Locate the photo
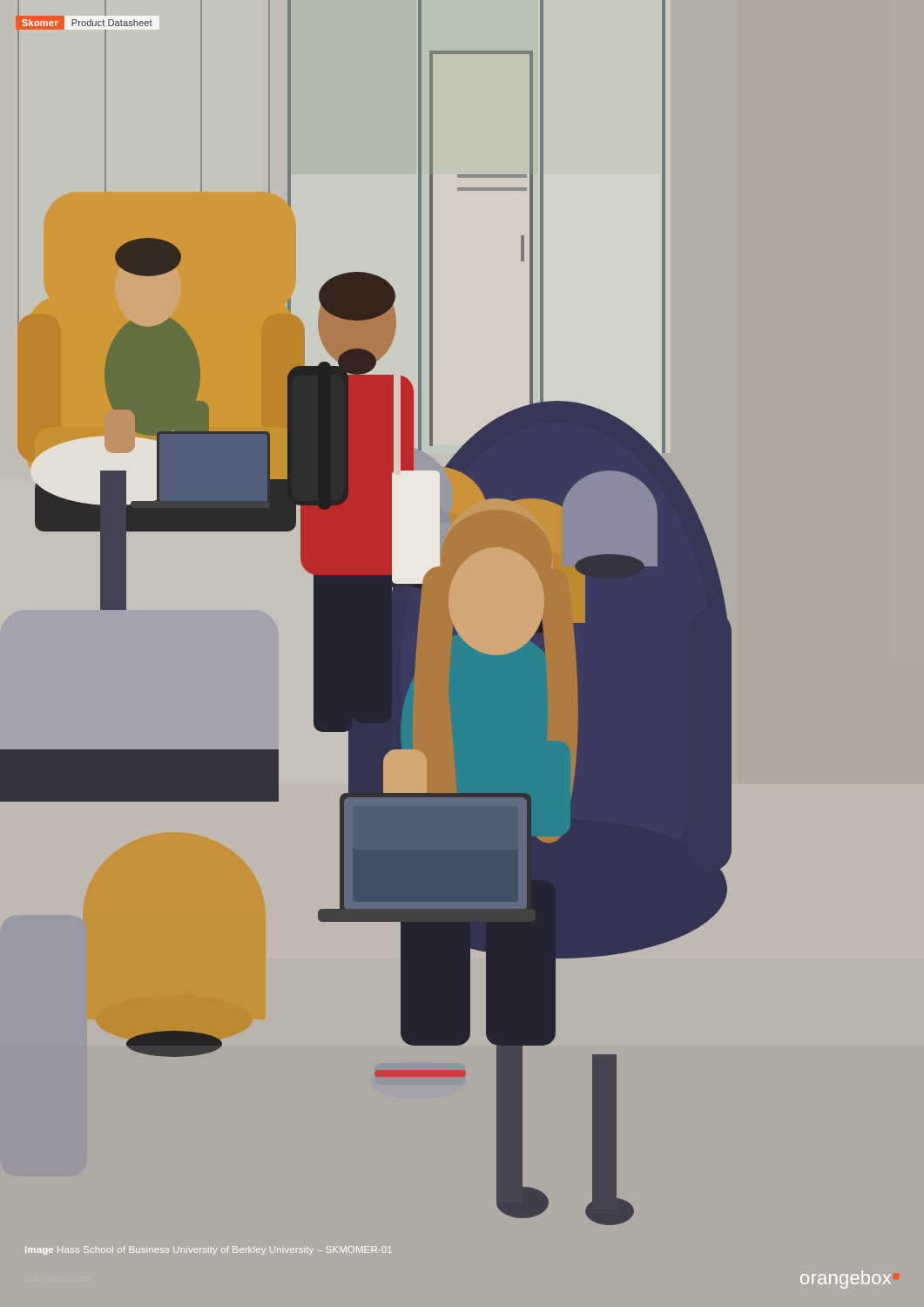 coord(462,654)
